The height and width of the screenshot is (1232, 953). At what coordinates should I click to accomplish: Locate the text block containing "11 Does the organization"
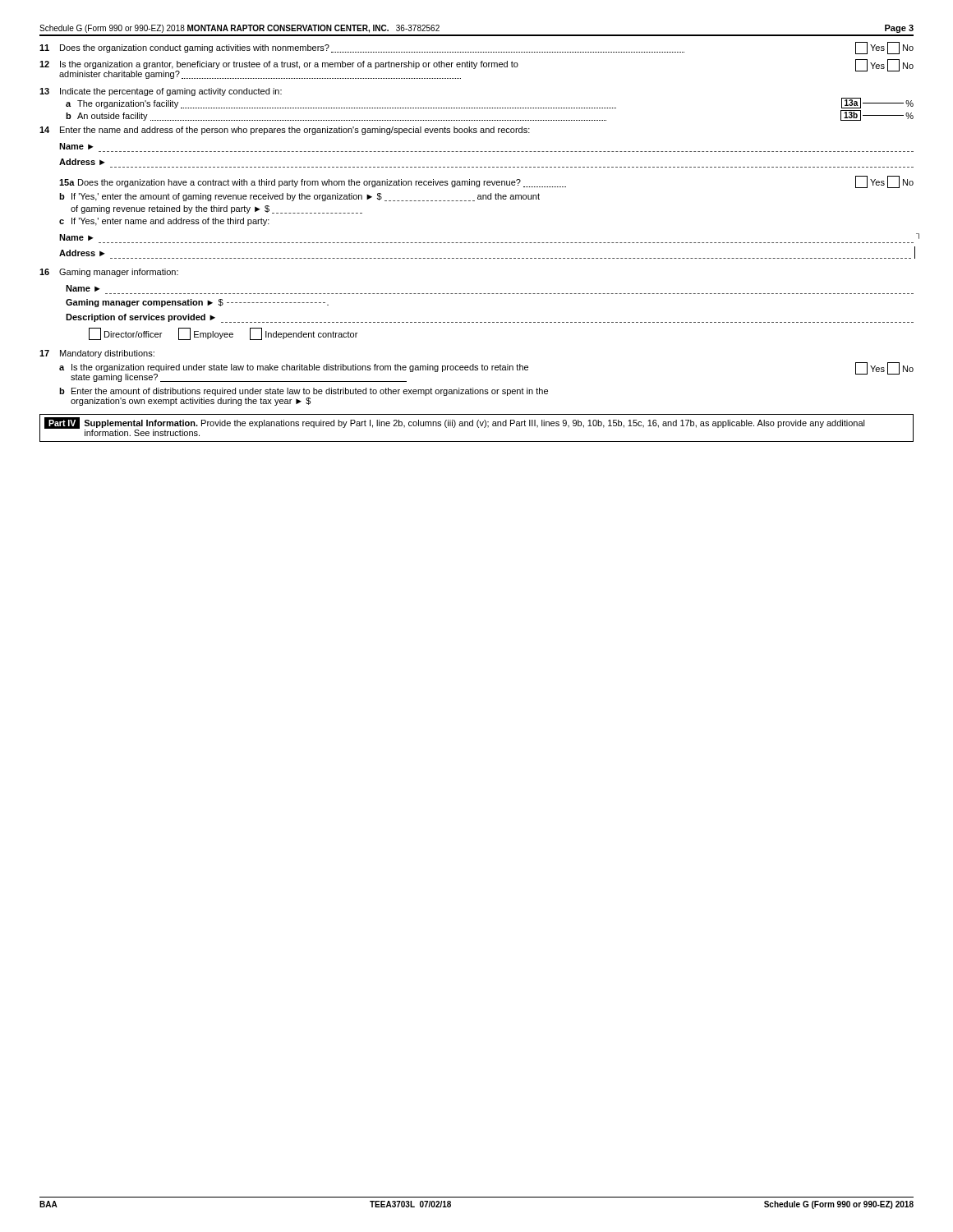tap(476, 48)
